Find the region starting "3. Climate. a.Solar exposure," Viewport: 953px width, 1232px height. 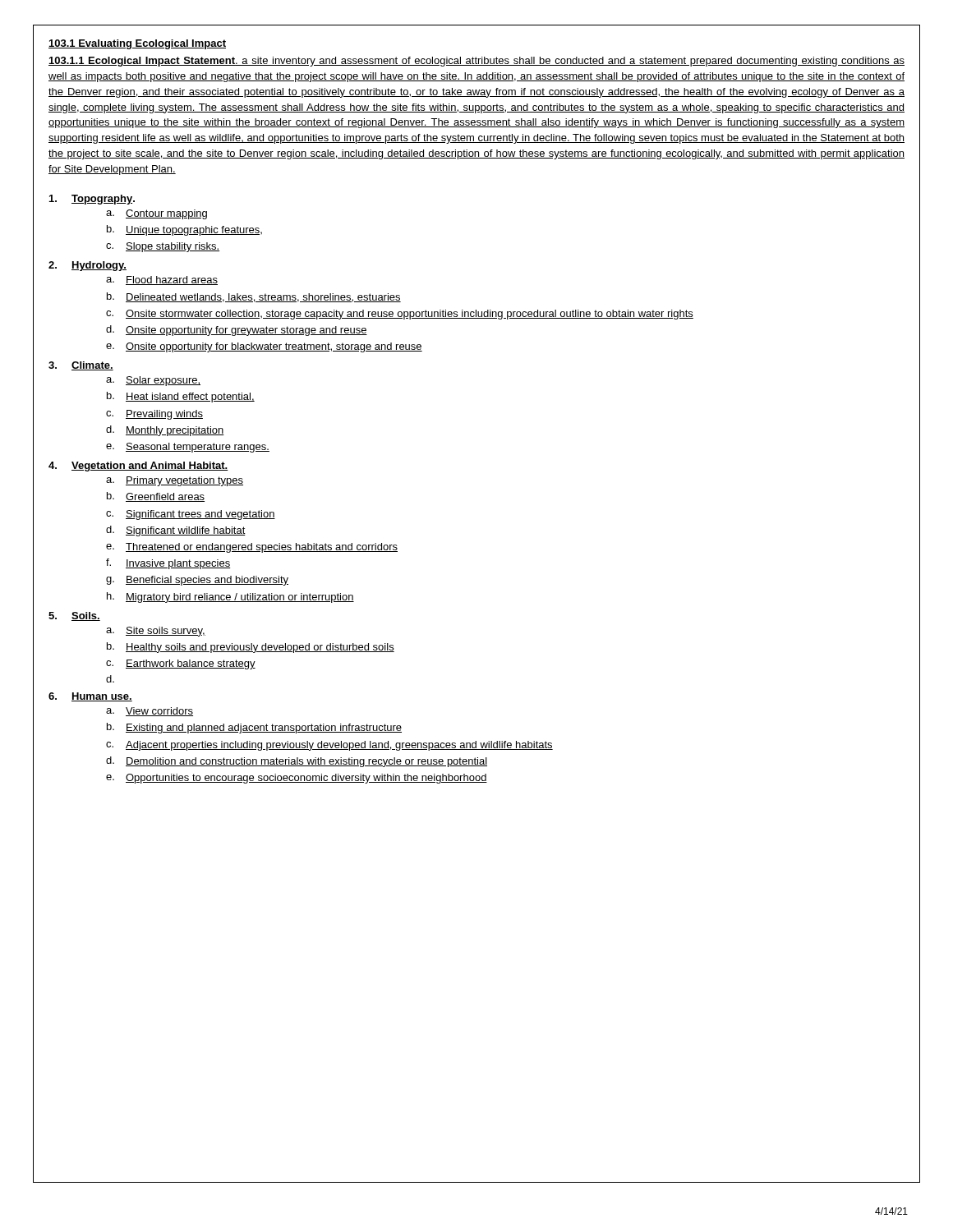pyautogui.click(x=81, y=366)
